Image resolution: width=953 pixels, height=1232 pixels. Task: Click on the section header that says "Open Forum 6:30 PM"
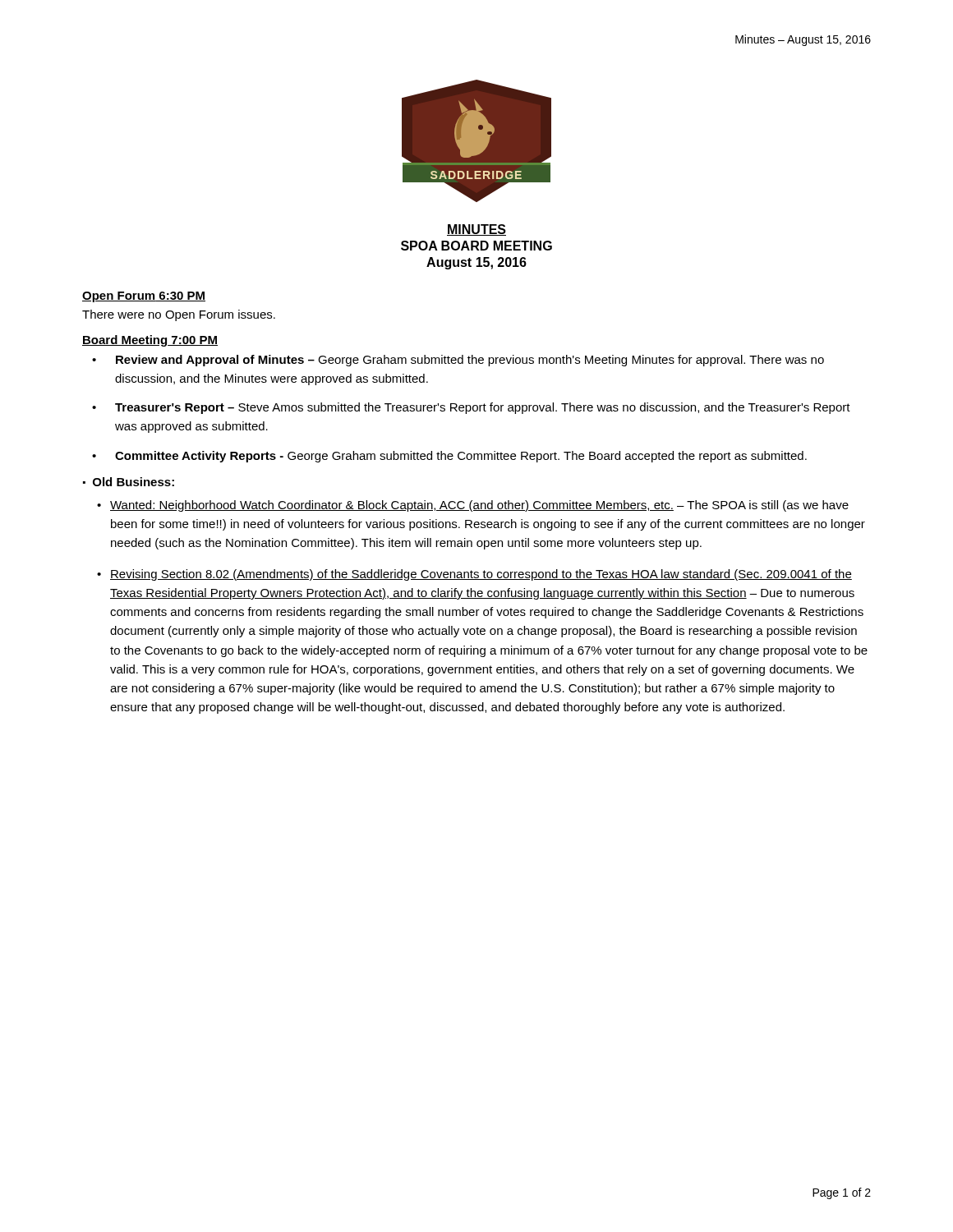[x=144, y=295]
